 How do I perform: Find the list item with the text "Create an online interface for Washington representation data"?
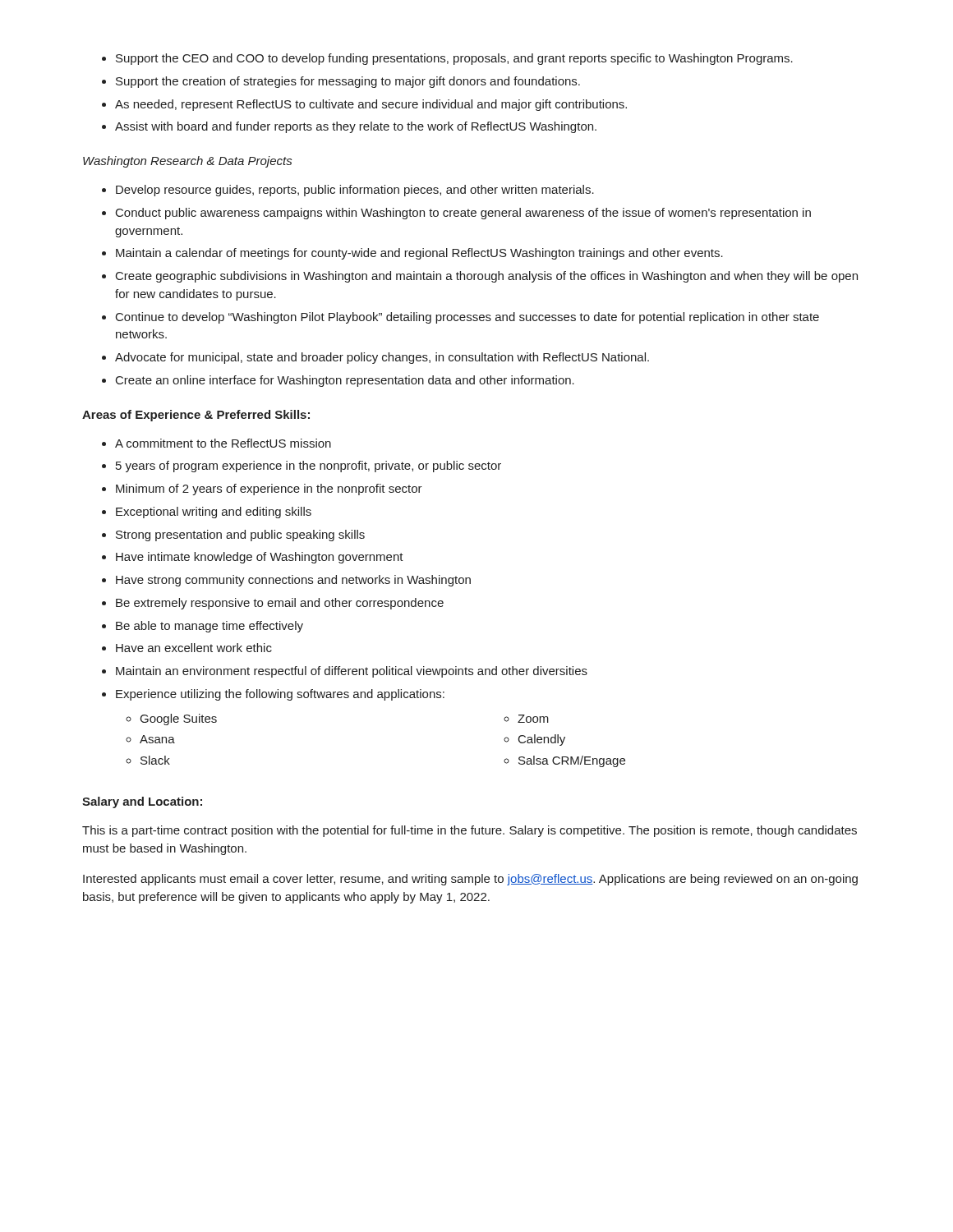coord(345,380)
